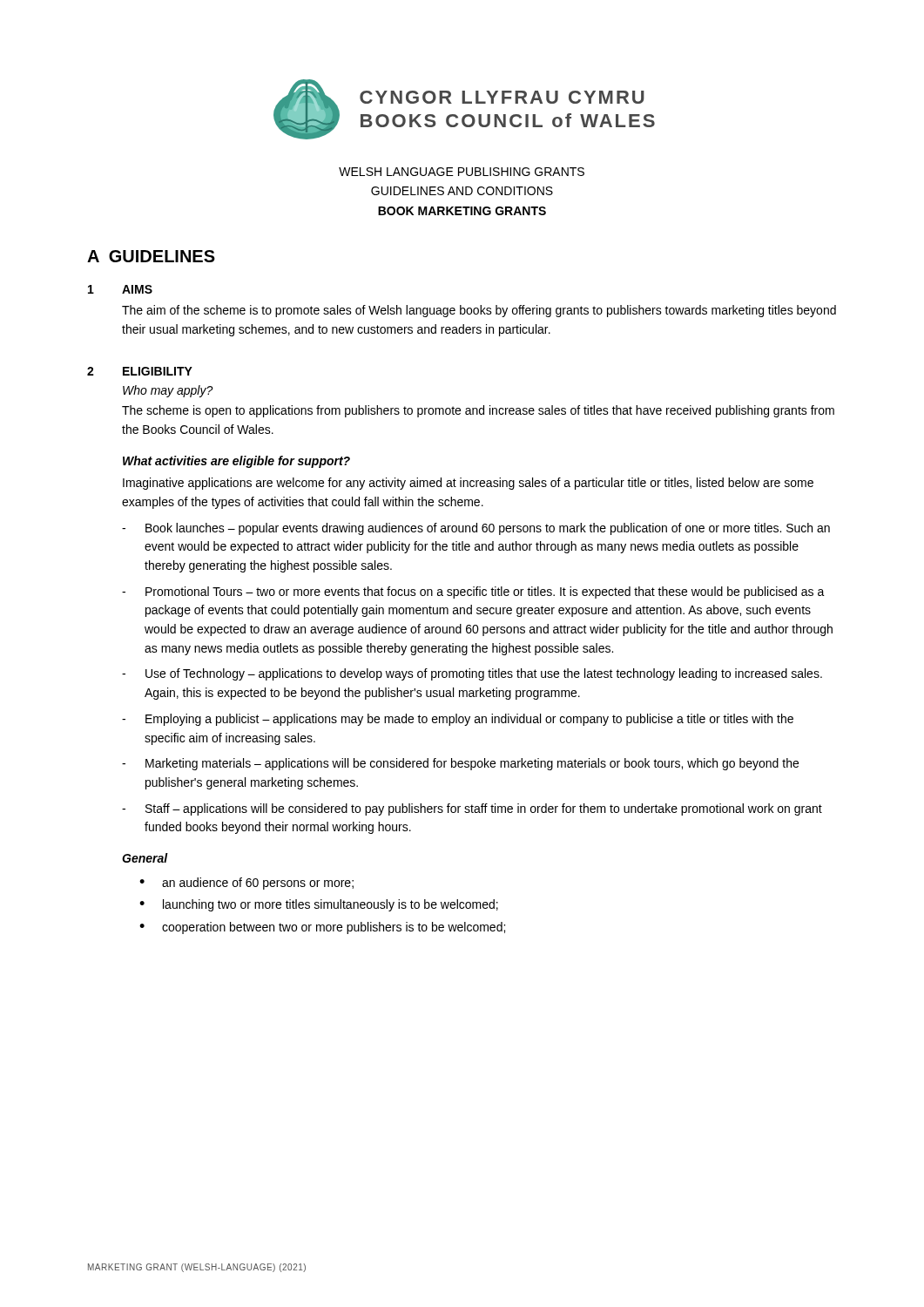Locate the text "1 AIMS"
Screen dimensions: 1307x924
[x=120, y=289]
